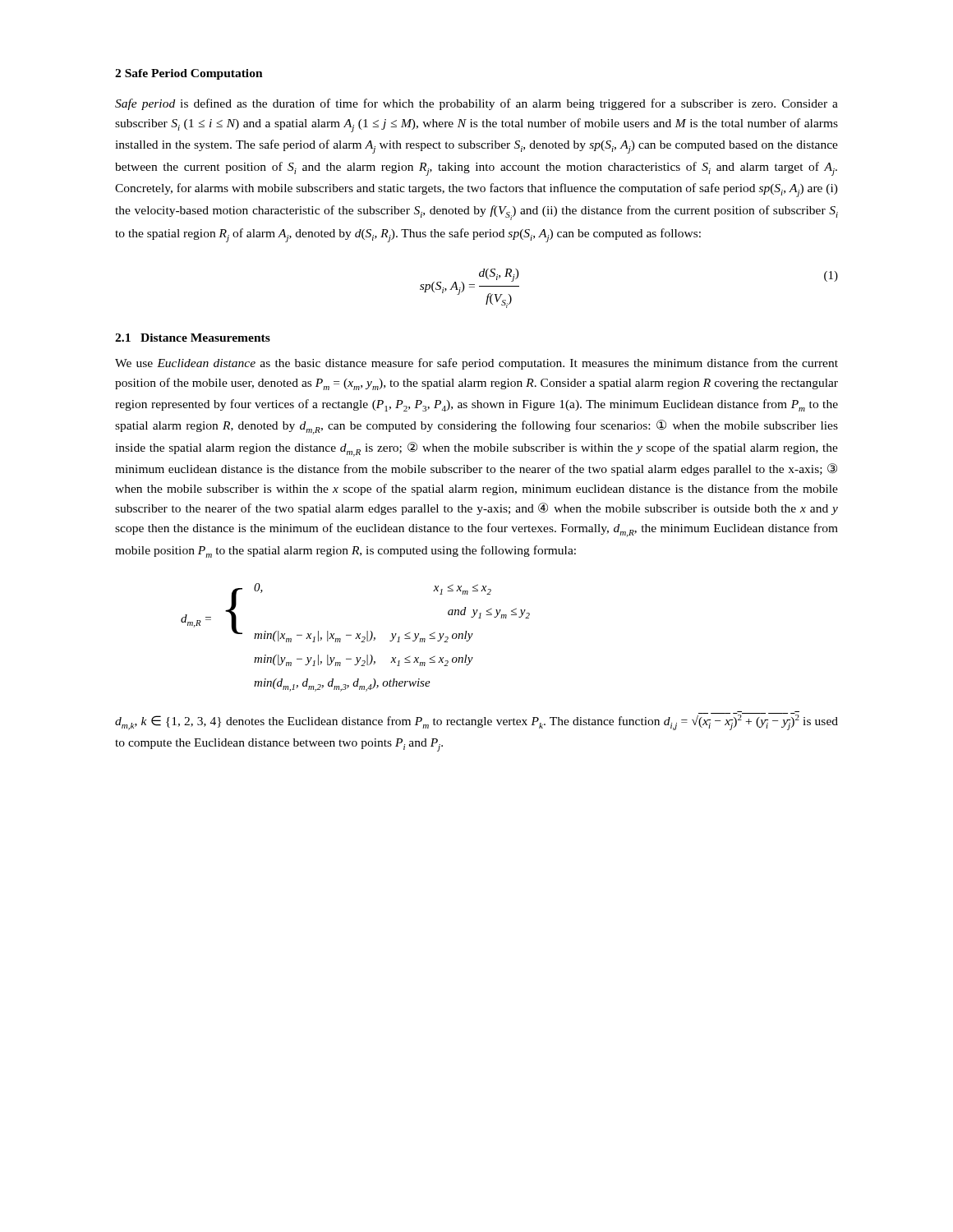Viewport: 953px width, 1232px height.
Task: Select the section header with the text "2.1 Distance Measurements"
Action: pyautogui.click(x=193, y=337)
